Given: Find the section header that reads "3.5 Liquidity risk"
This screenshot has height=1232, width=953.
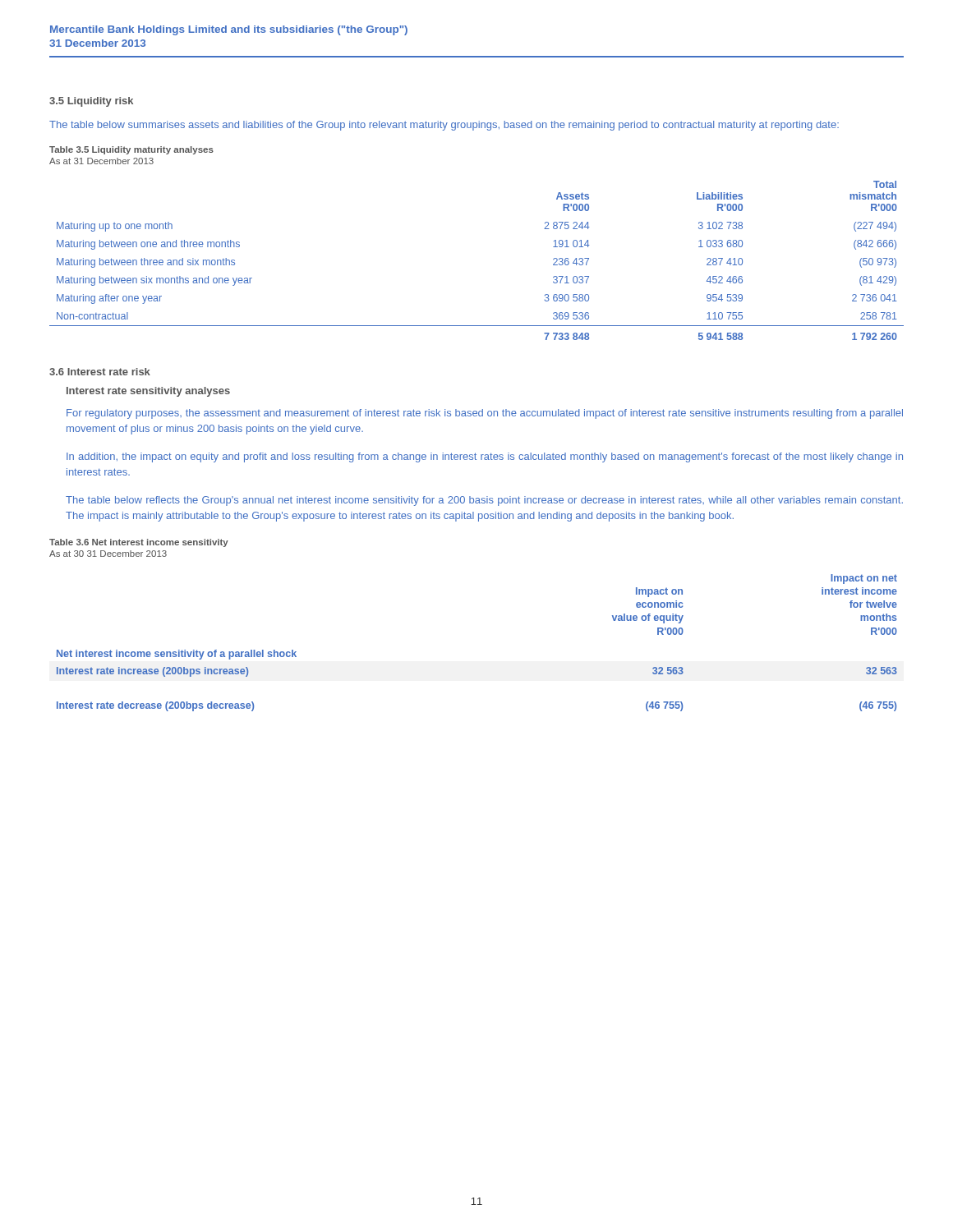Looking at the screenshot, I should click(x=91, y=101).
